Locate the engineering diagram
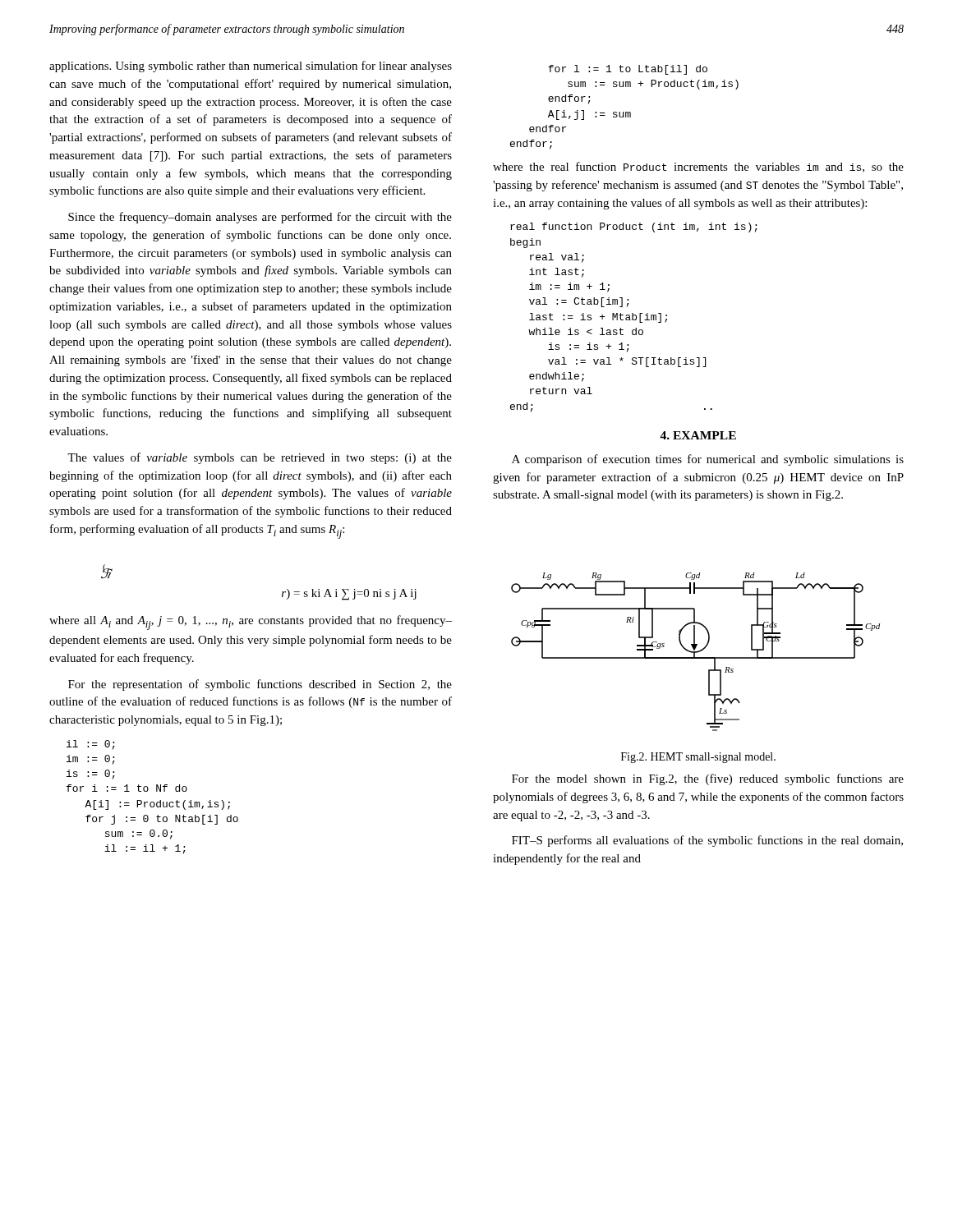This screenshot has width=953, height=1232. (x=698, y=631)
